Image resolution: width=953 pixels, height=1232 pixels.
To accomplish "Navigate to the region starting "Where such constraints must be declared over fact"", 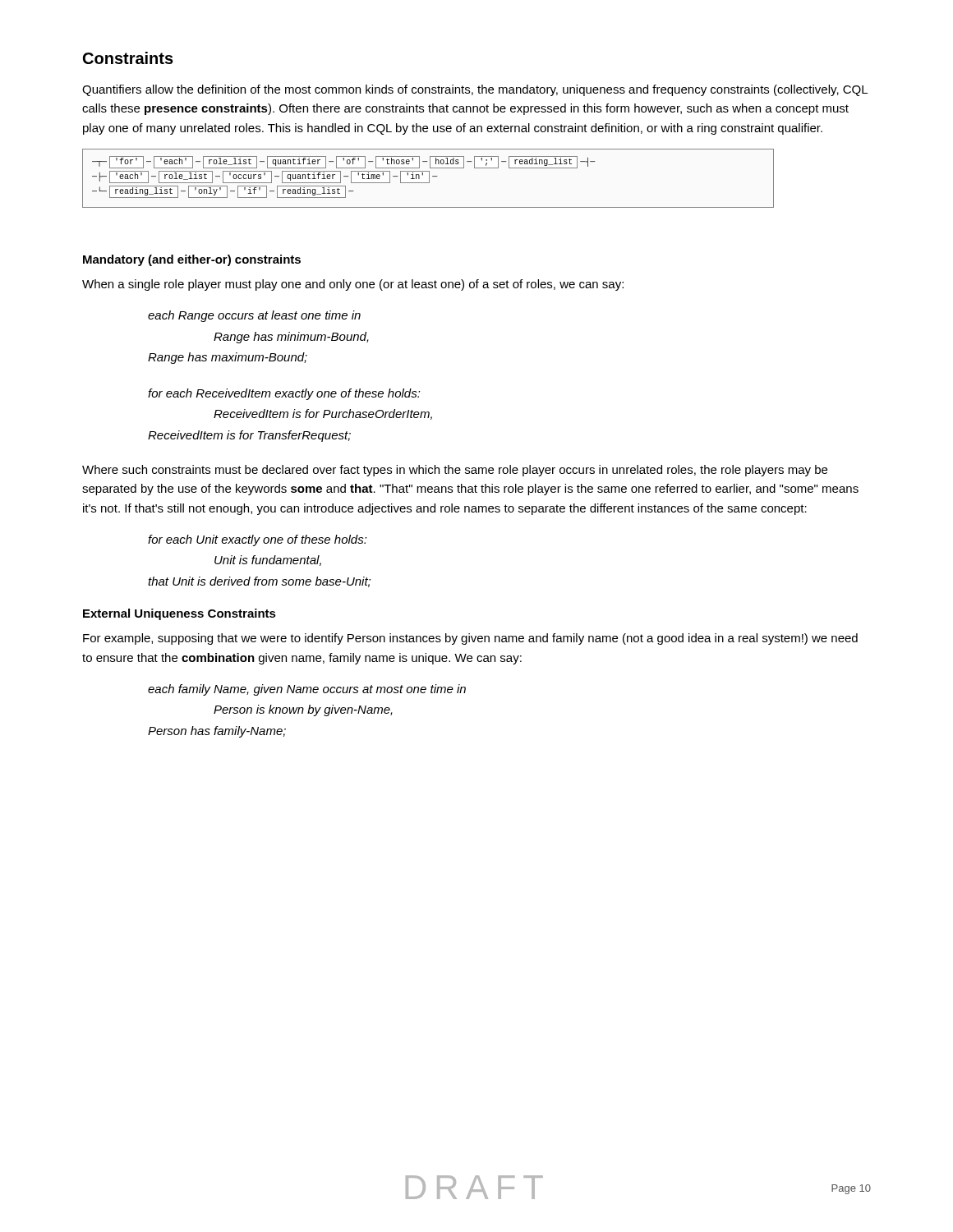I will [x=470, y=488].
